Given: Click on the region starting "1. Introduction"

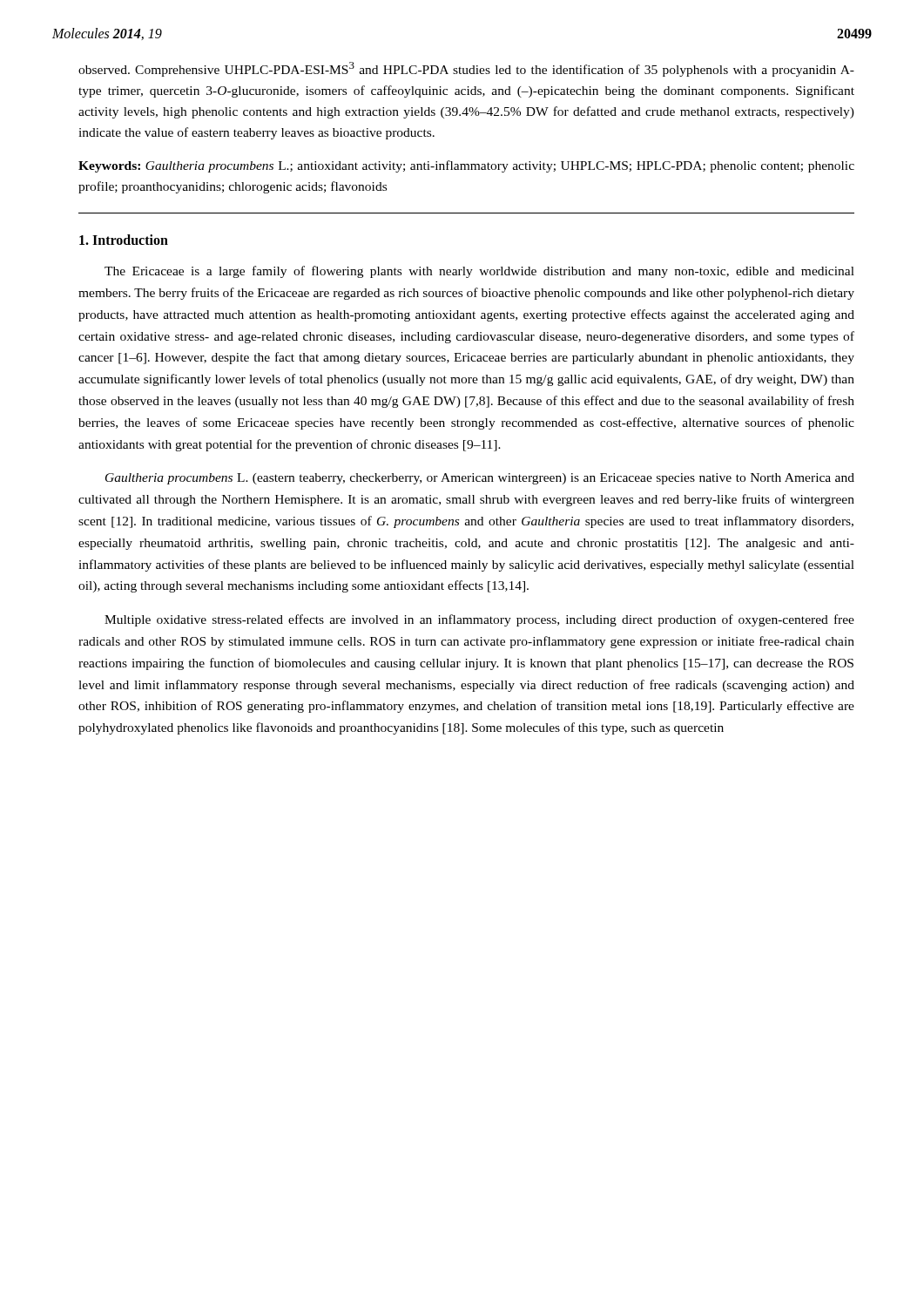Looking at the screenshot, I should click(x=123, y=240).
